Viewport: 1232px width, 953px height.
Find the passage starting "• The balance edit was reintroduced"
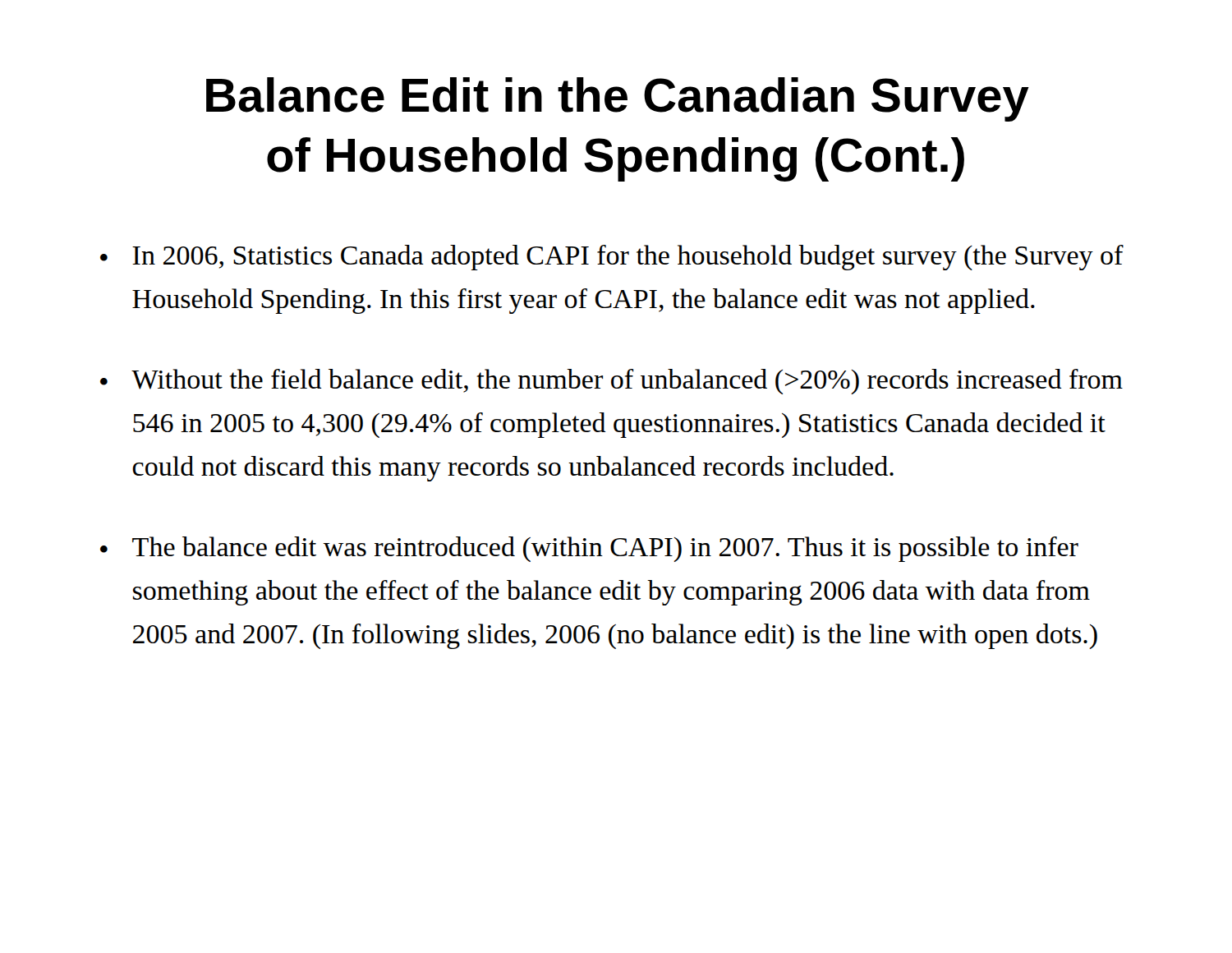(616, 591)
